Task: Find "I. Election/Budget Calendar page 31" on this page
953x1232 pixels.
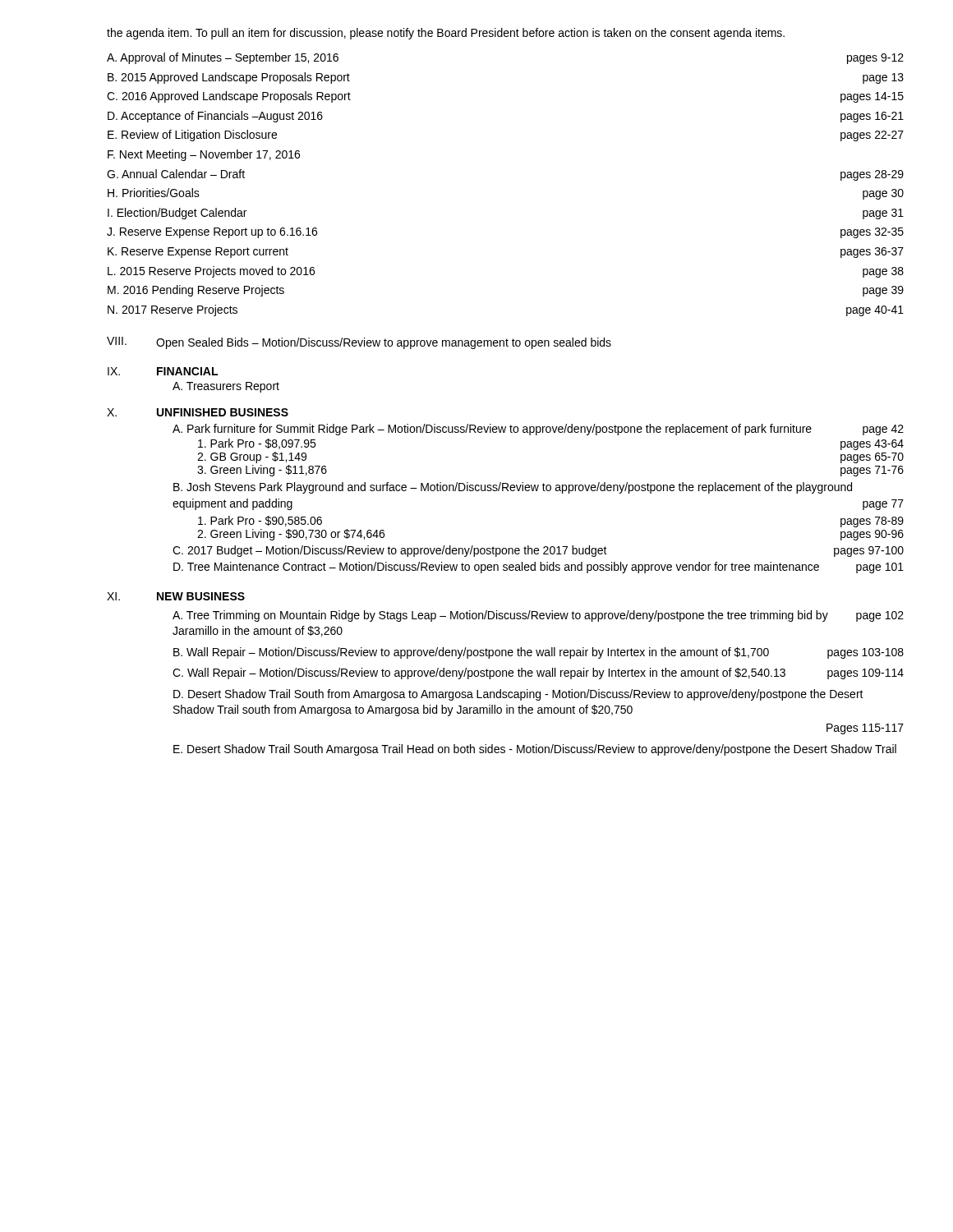Action: pyautogui.click(x=176, y=213)
